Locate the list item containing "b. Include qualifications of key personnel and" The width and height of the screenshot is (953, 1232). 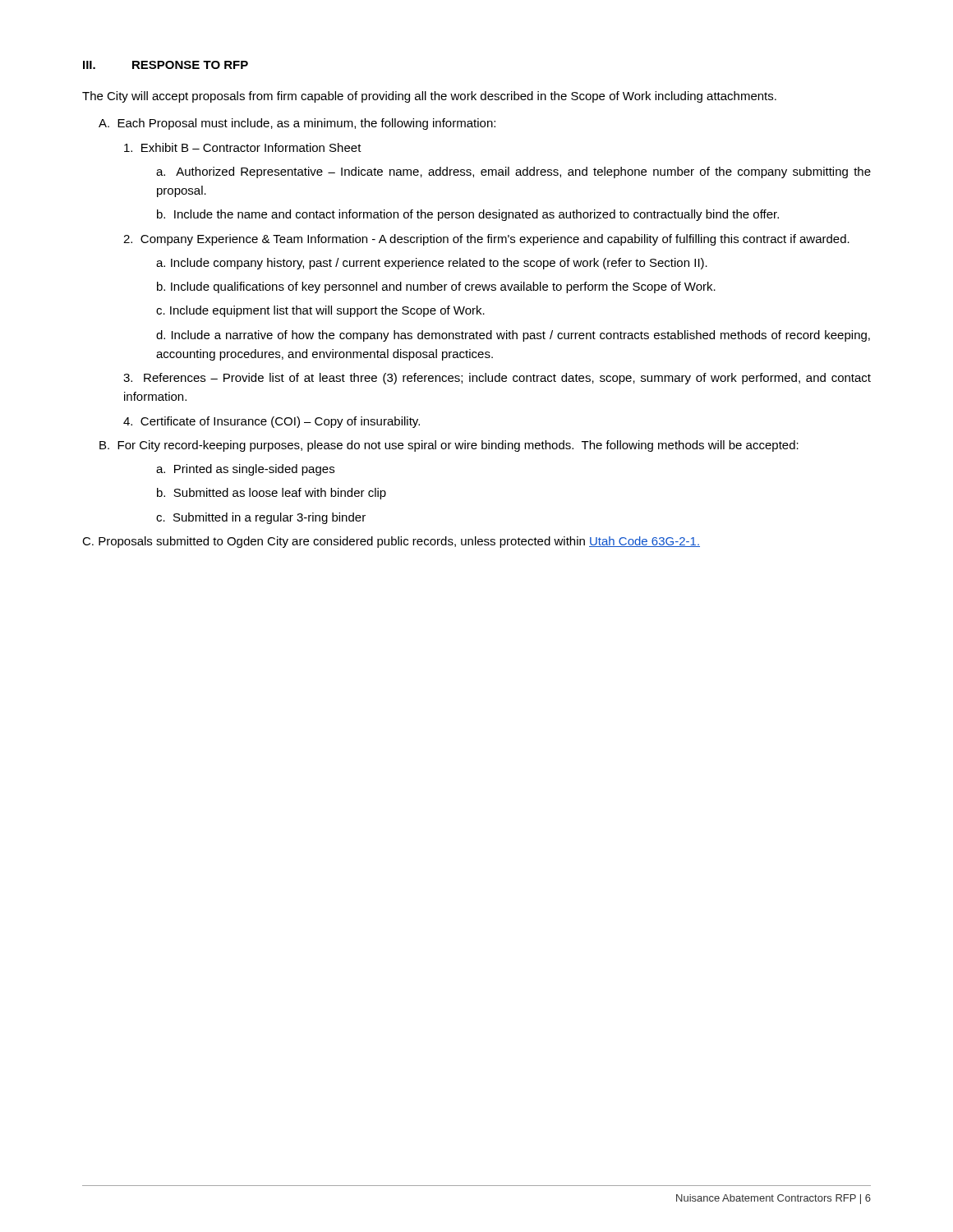pyautogui.click(x=436, y=286)
